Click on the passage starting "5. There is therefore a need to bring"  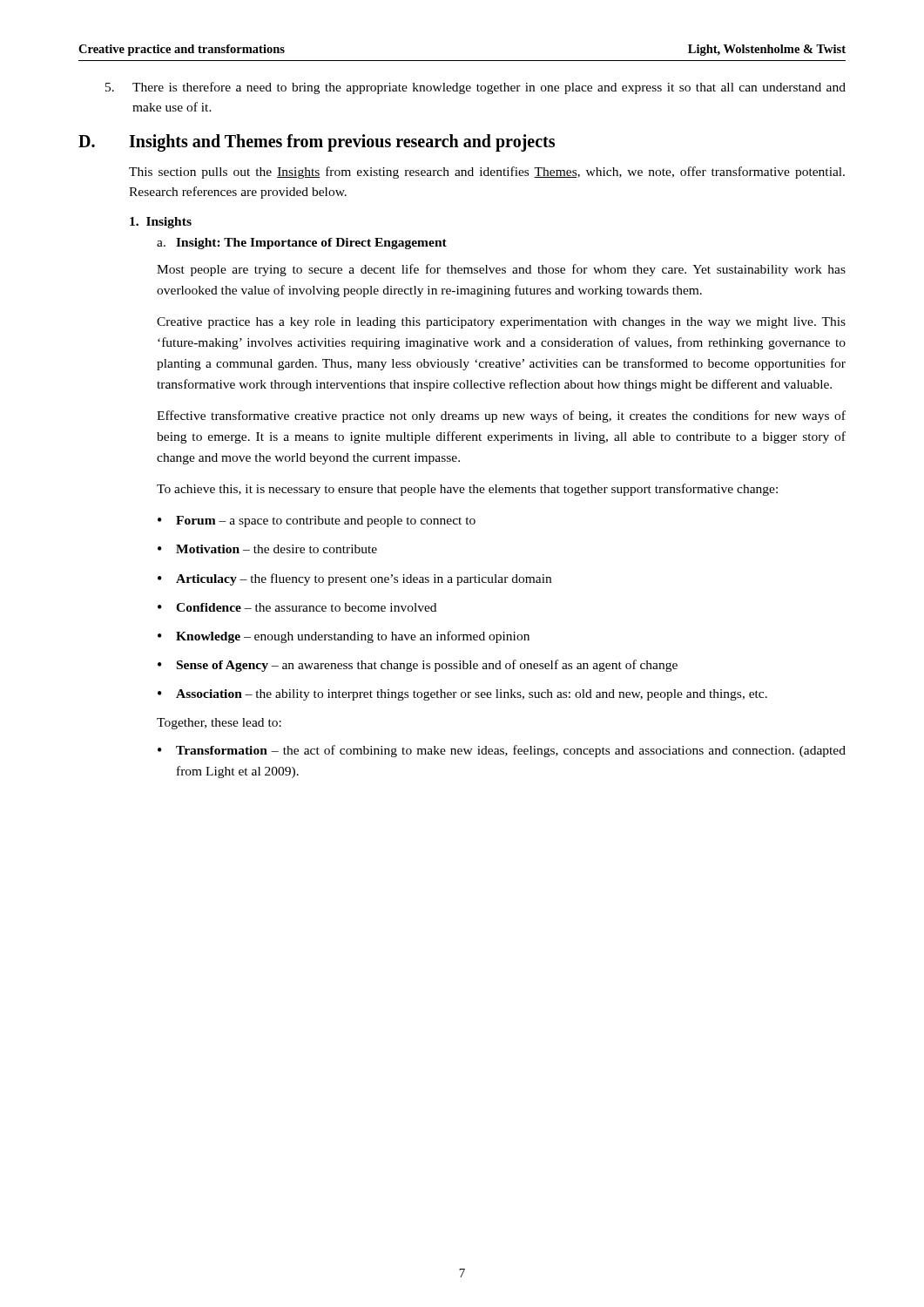(475, 97)
